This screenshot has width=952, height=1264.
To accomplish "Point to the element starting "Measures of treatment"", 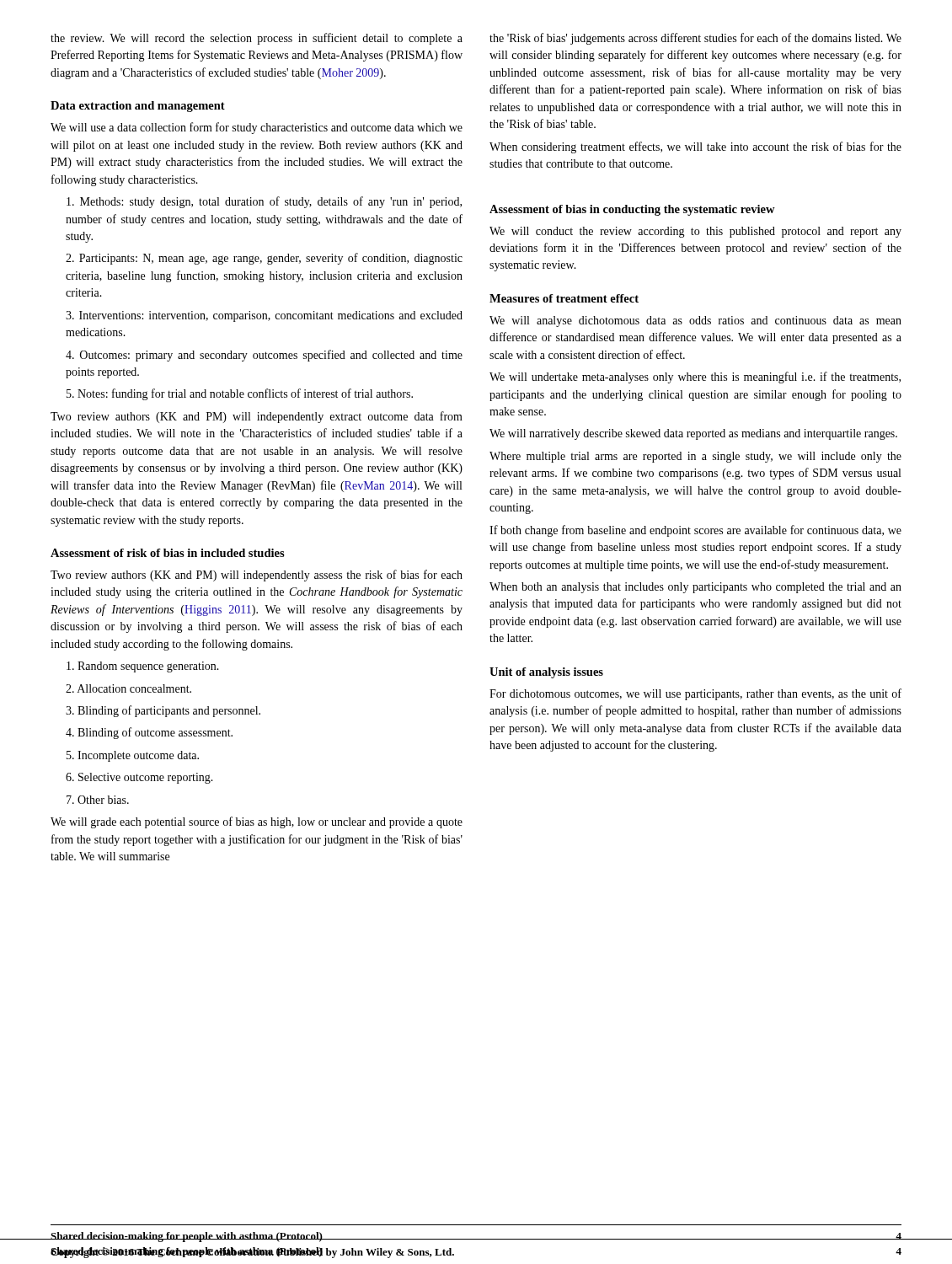I will tap(564, 298).
